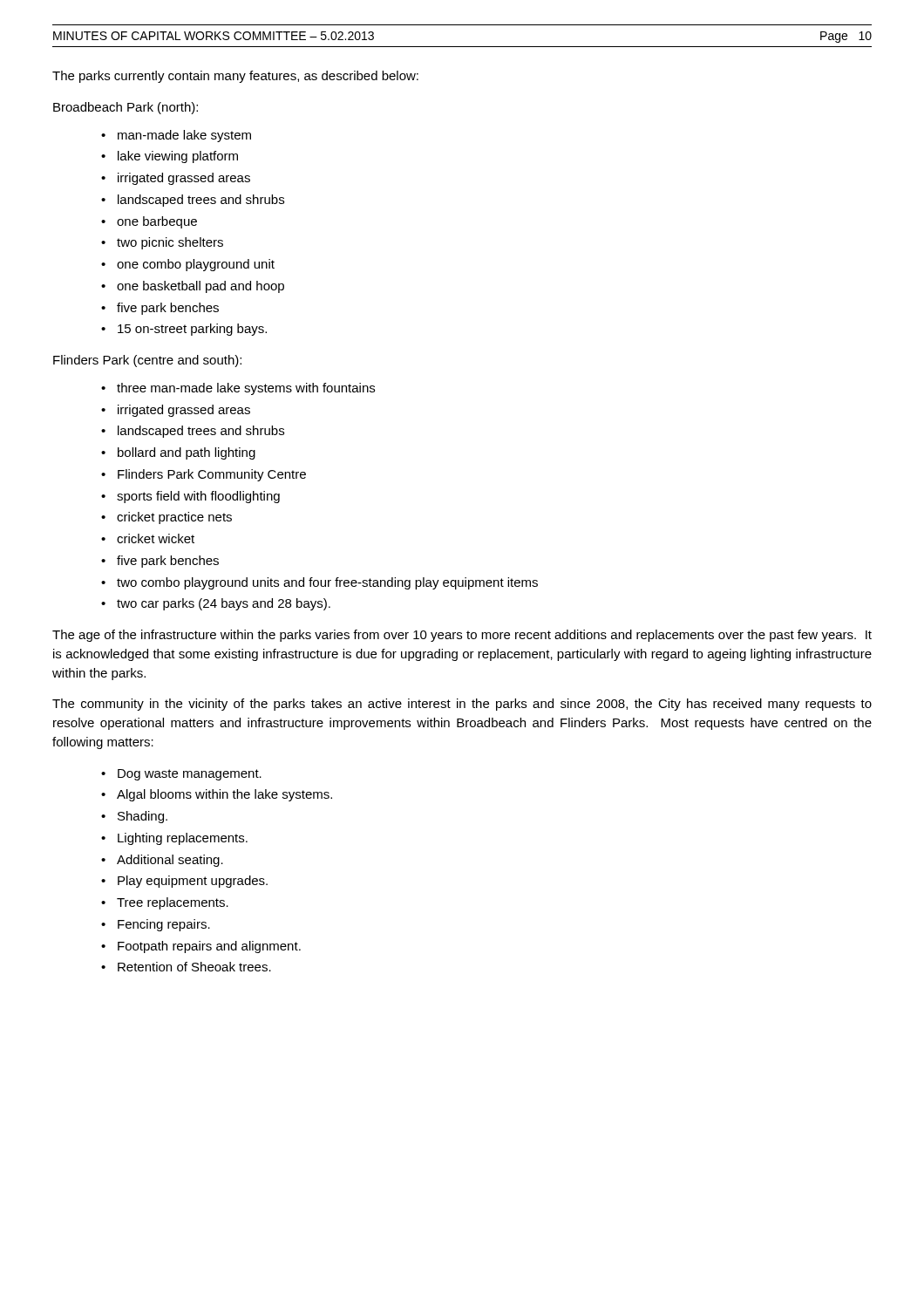Click on the region starting "two combo playground units and four free-standing play"
This screenshot has width=924, height=1308.
coord(328,582)
